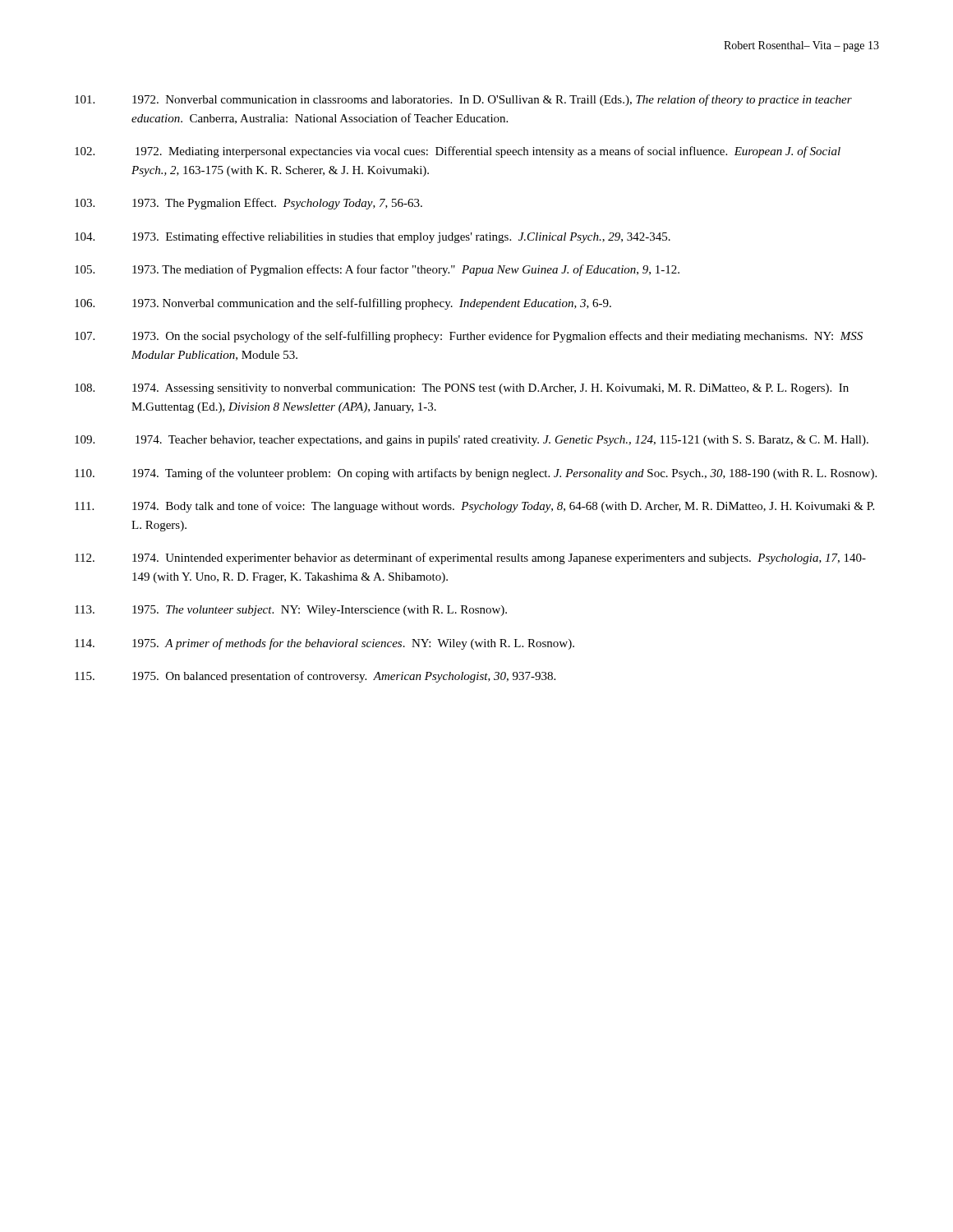This screenshot has height=1232, width=953.
Task: Select the passage starting "105. 1973. The mediation of"
Action: (476, 270)
